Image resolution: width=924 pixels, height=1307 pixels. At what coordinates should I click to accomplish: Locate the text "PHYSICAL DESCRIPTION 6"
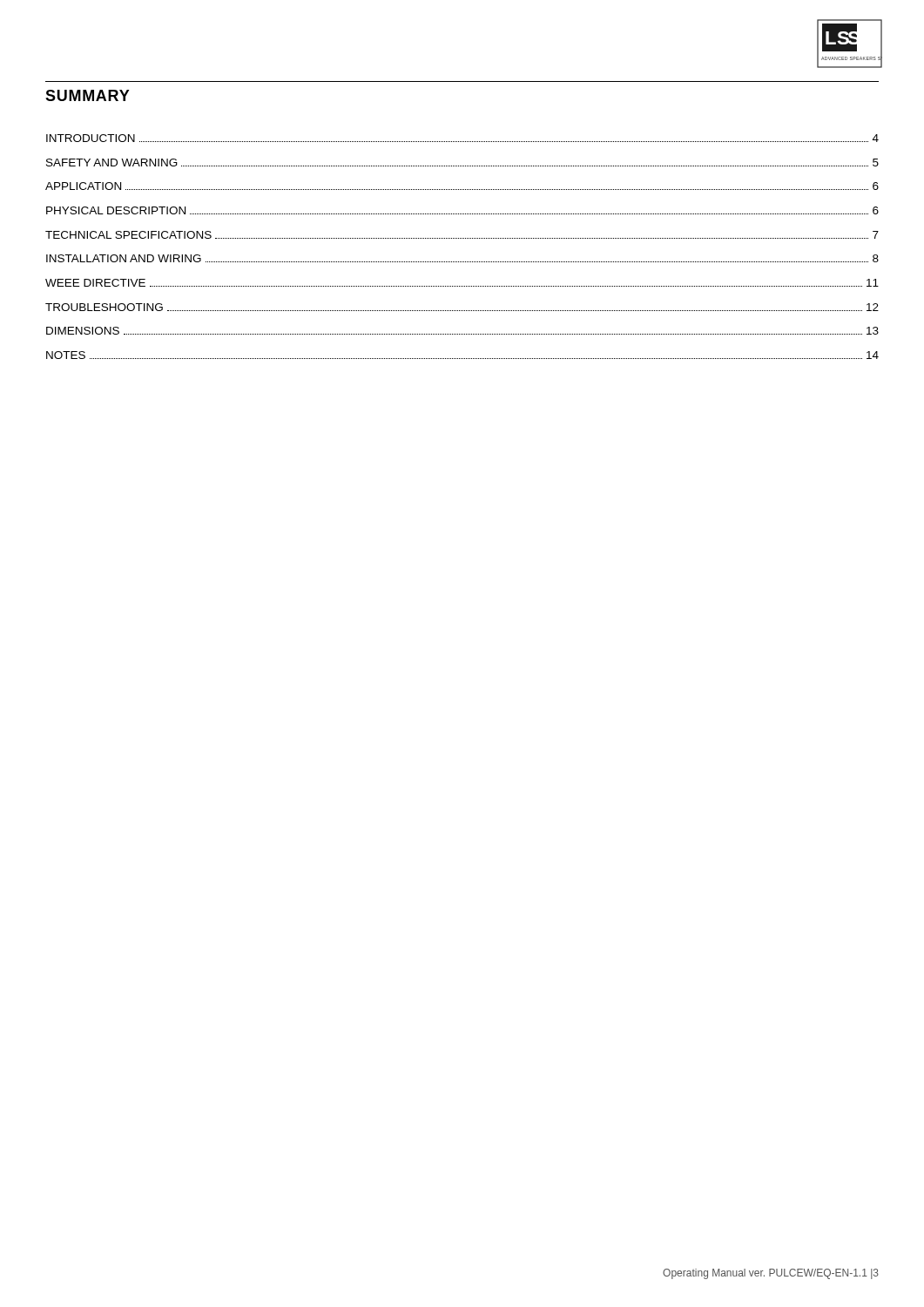pyautogui.click(x=462, y=211)
